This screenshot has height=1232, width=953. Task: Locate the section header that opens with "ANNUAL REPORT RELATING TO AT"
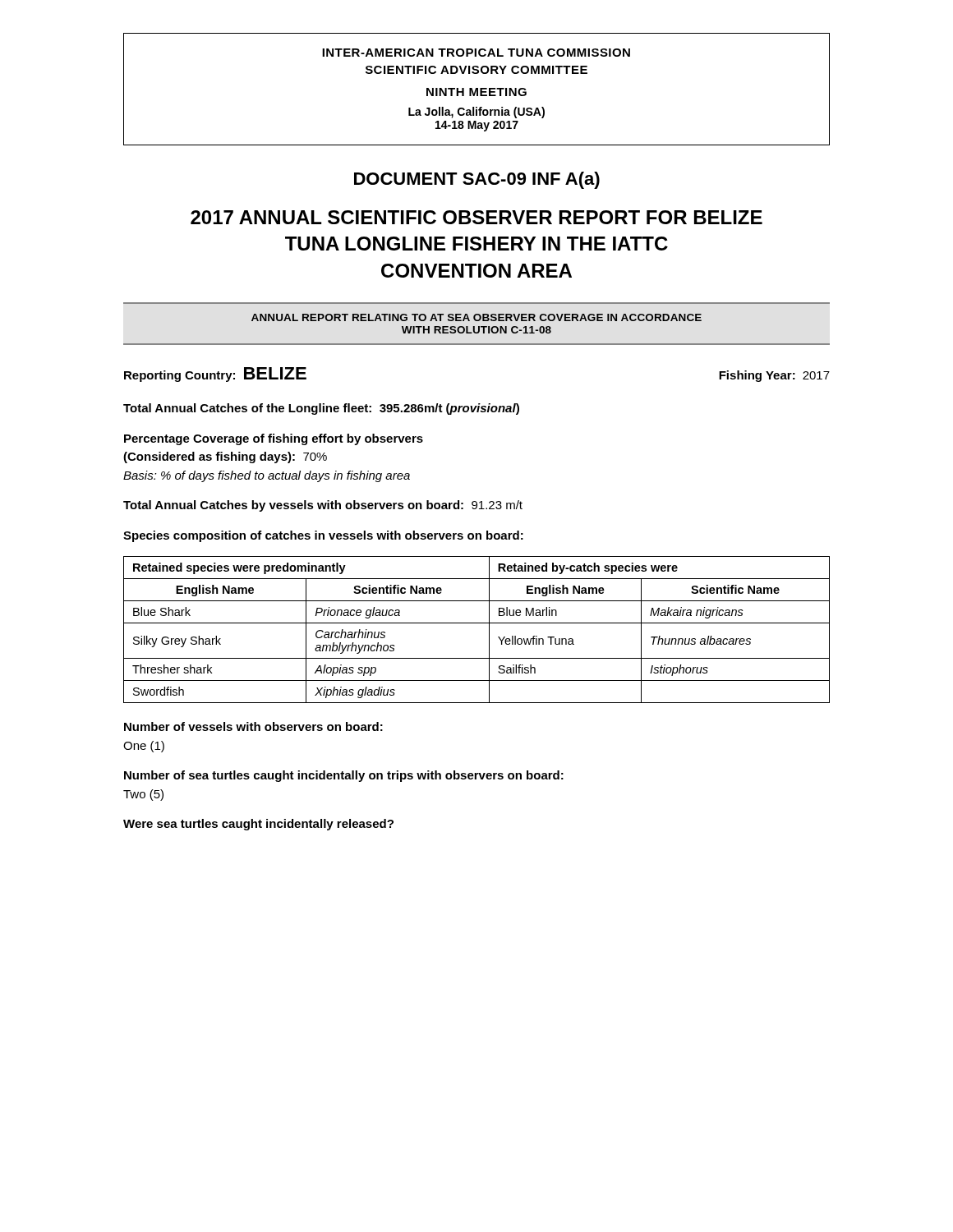tap(476, 324)
